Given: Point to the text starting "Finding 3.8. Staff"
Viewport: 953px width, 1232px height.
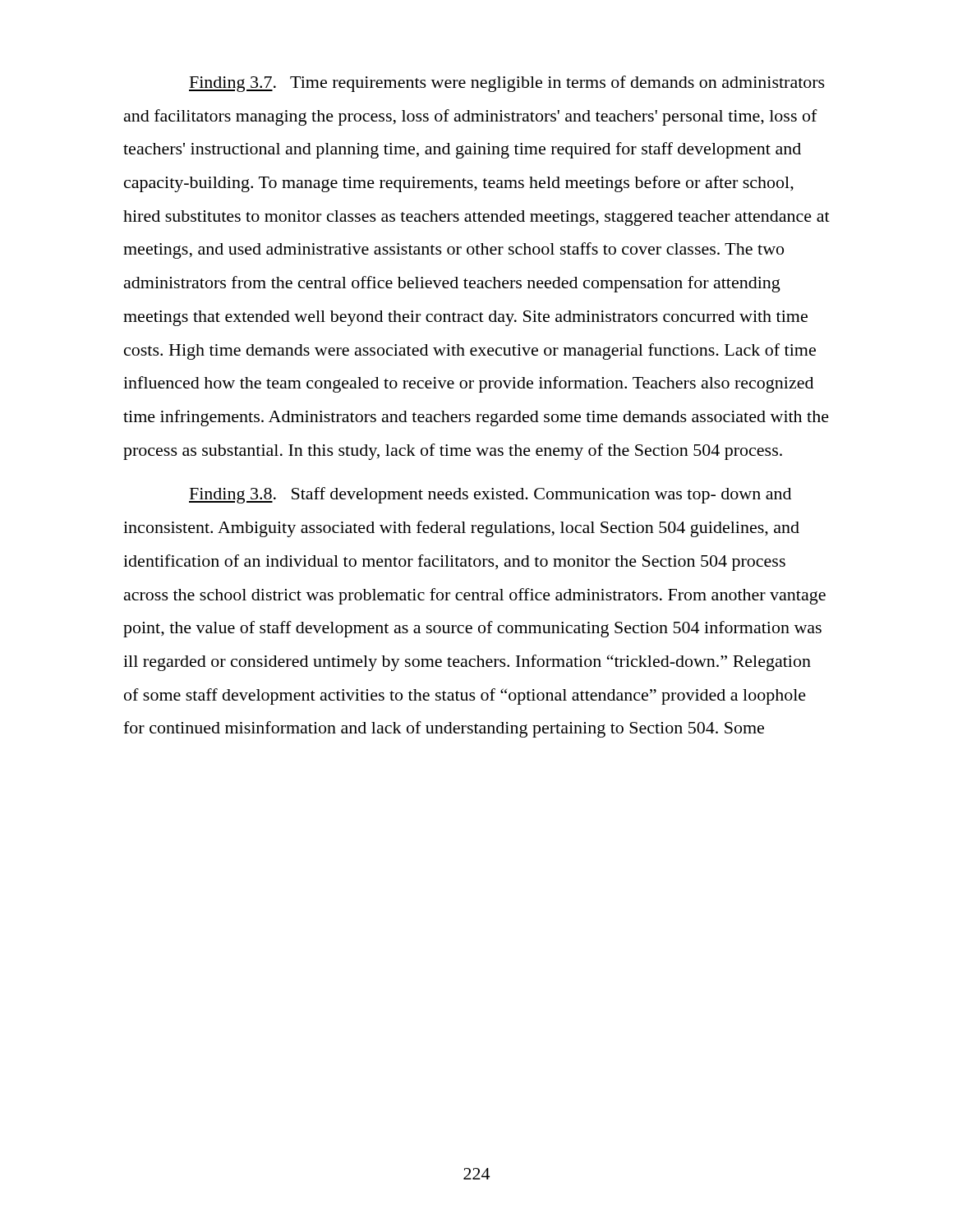Looking at the screenshot, I should (475, 611).
